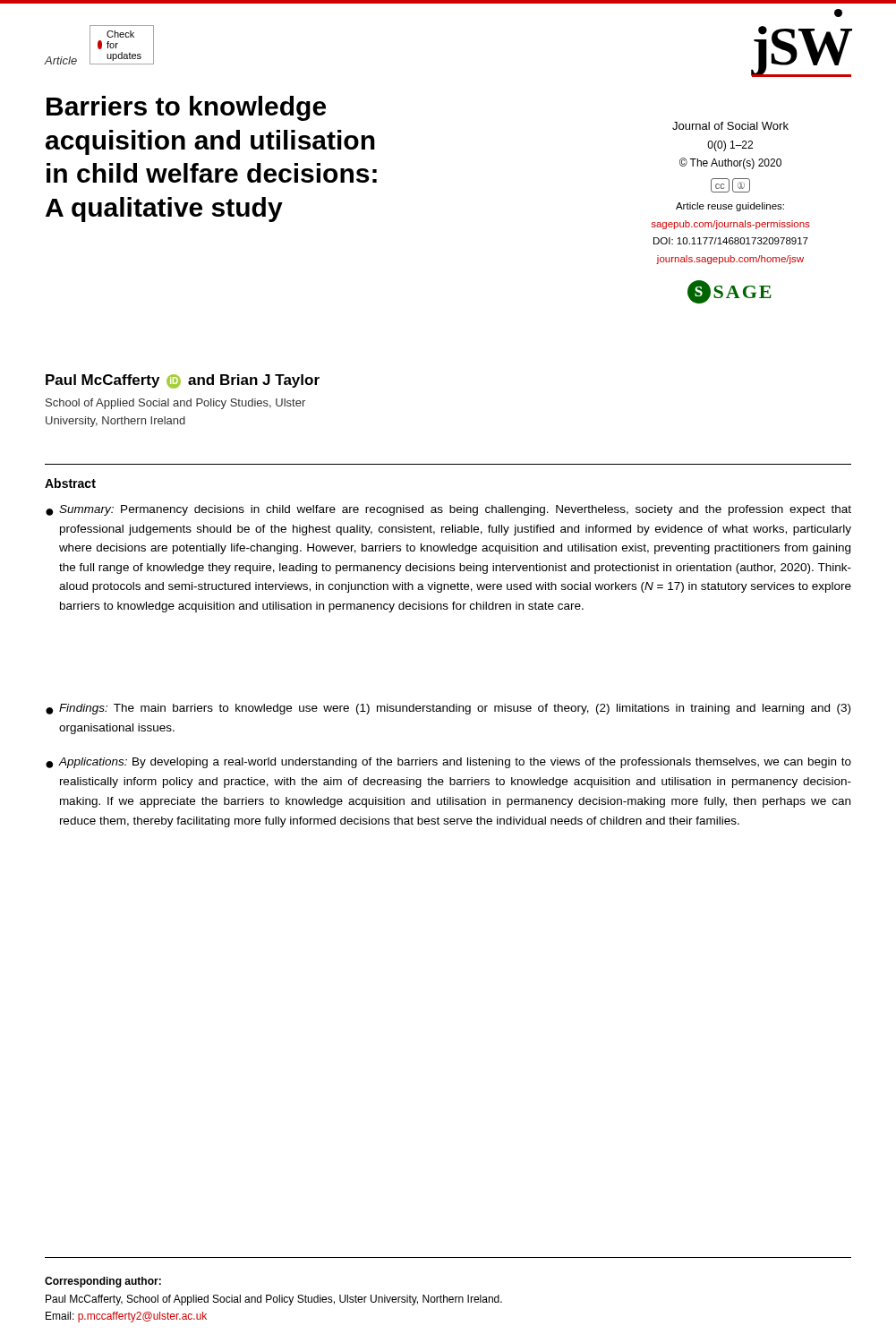This screenshot has height=1343, width=896.
Task: Find the title that reads "Barriers to knowledgeacquisition and"
Action: (233, 157)
